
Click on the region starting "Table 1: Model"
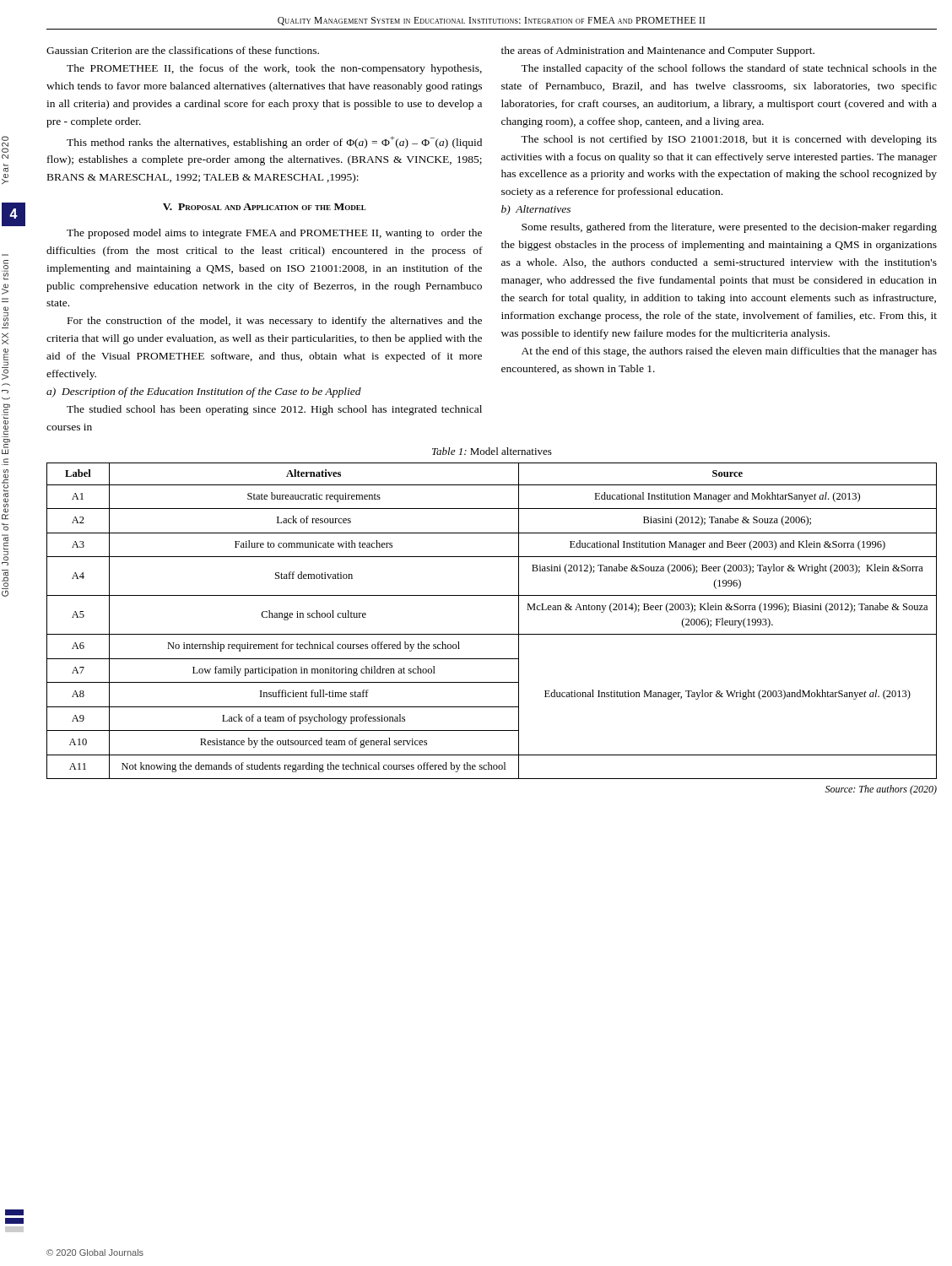(492, 451)
